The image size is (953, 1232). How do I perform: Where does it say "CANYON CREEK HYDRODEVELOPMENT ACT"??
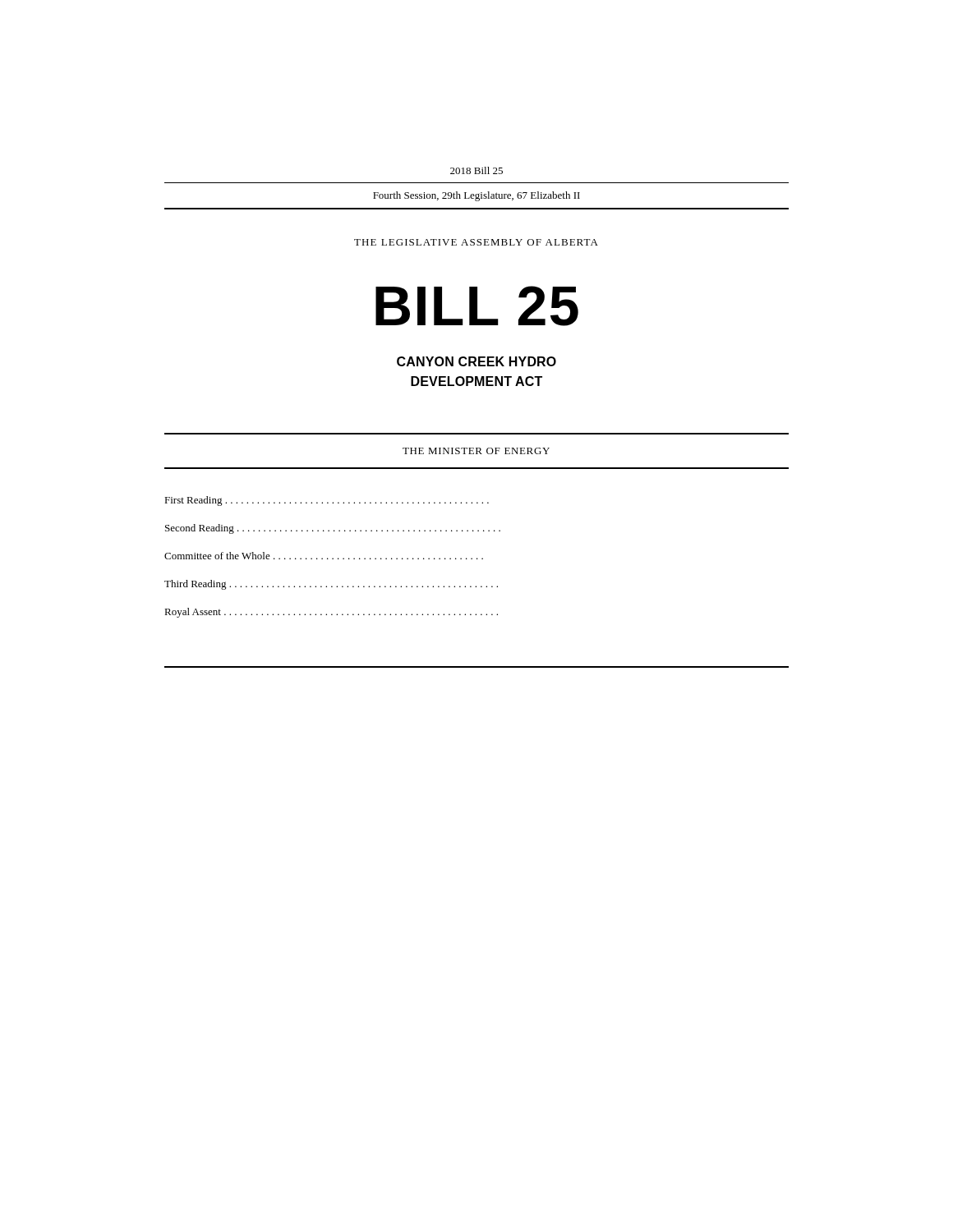[x=476, y=372]
